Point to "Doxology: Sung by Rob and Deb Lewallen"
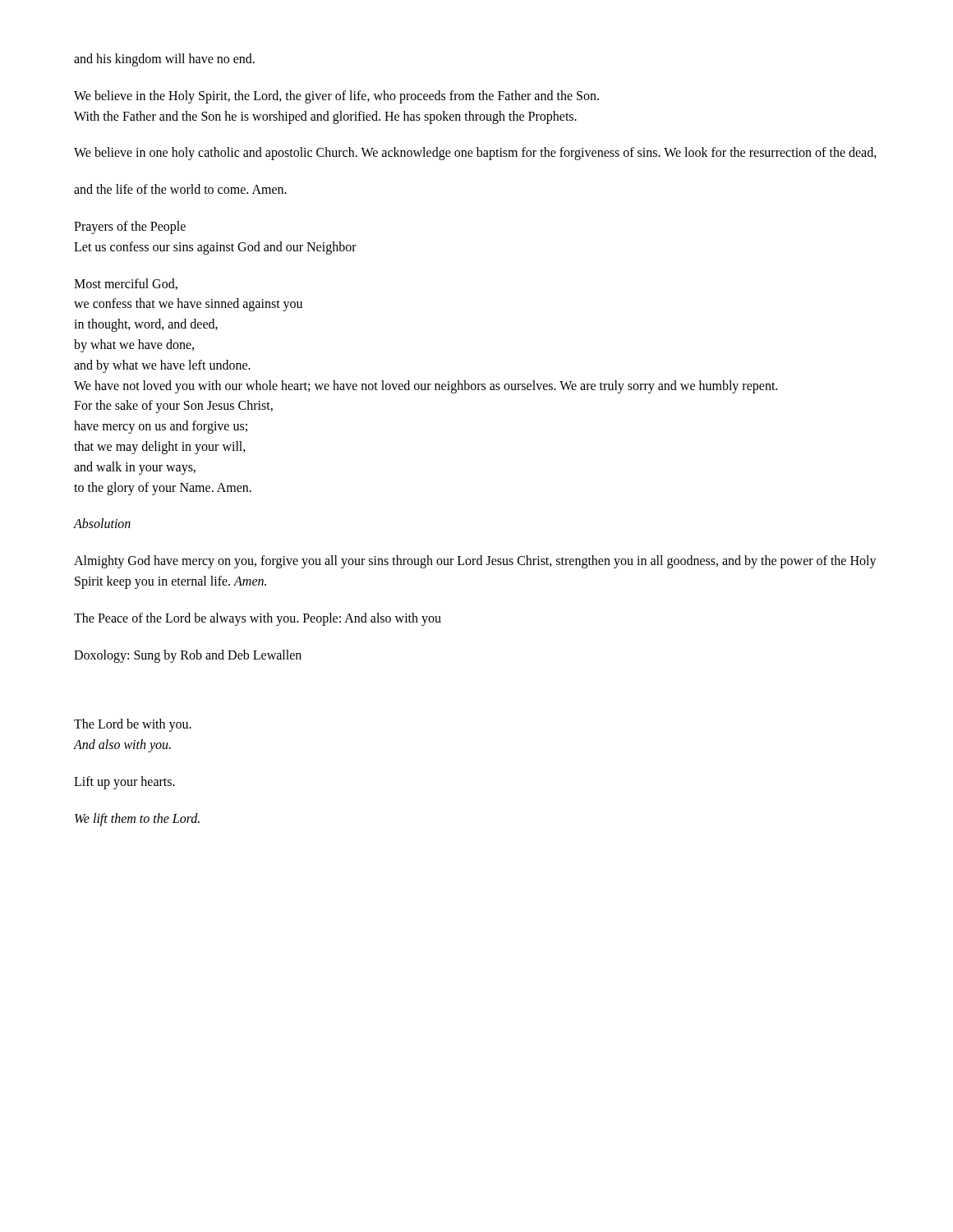 pyautogui.click(x=188, y=655)
